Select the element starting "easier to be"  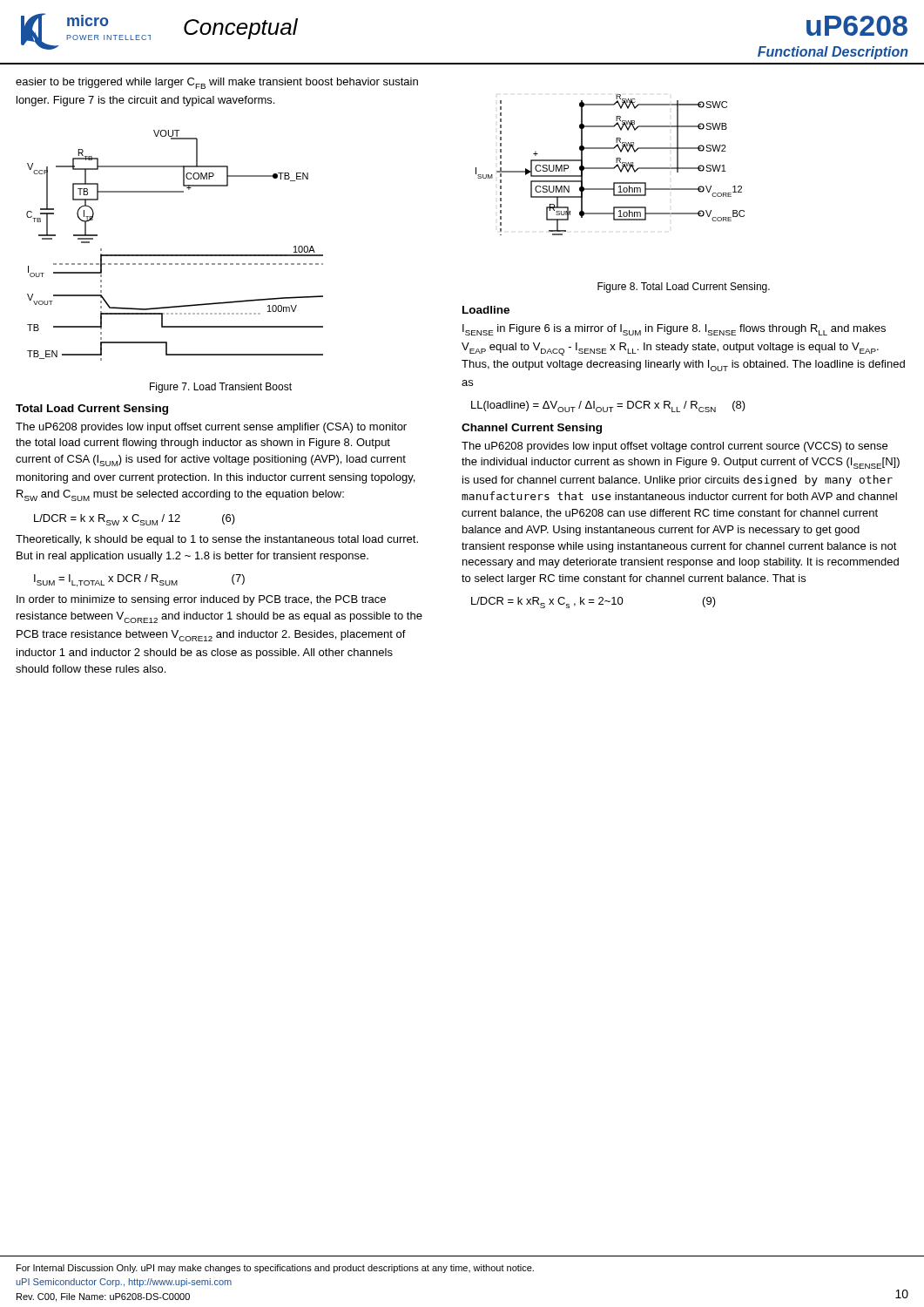point(217,90)
